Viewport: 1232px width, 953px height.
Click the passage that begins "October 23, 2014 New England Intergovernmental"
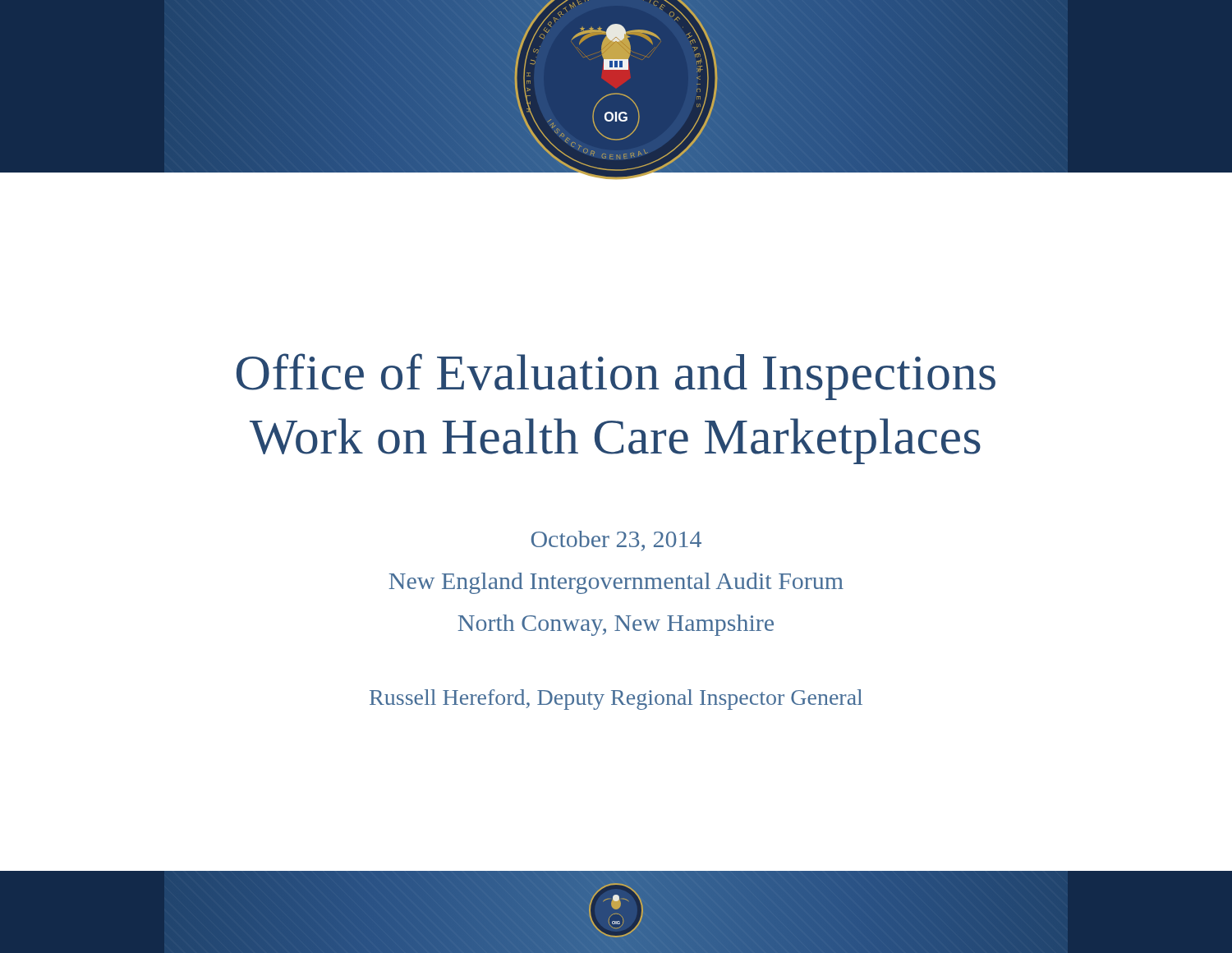click(x=616, y=580)
